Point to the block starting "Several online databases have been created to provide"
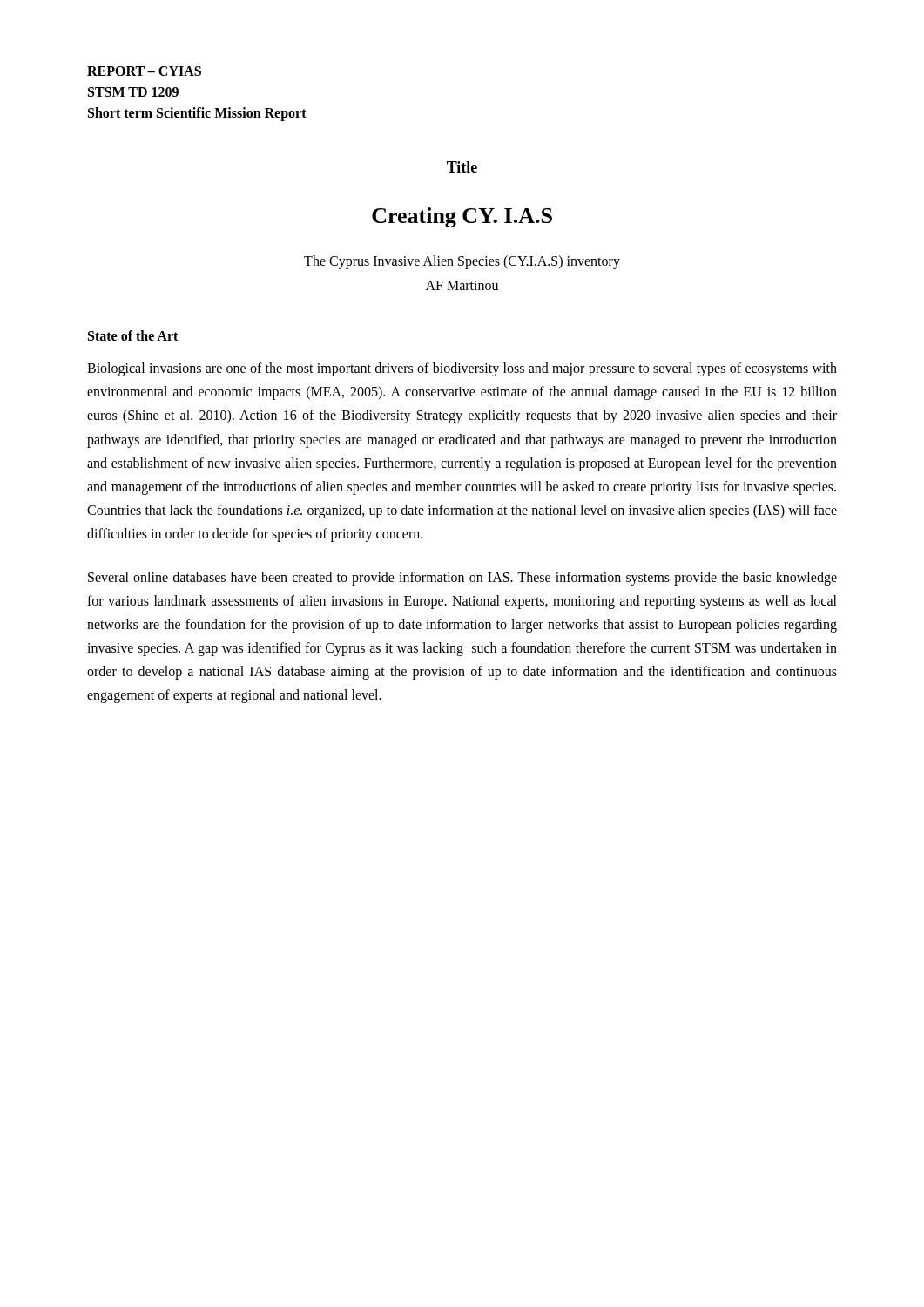Viewport: 924px width, 1307px height. click(462, 636)
